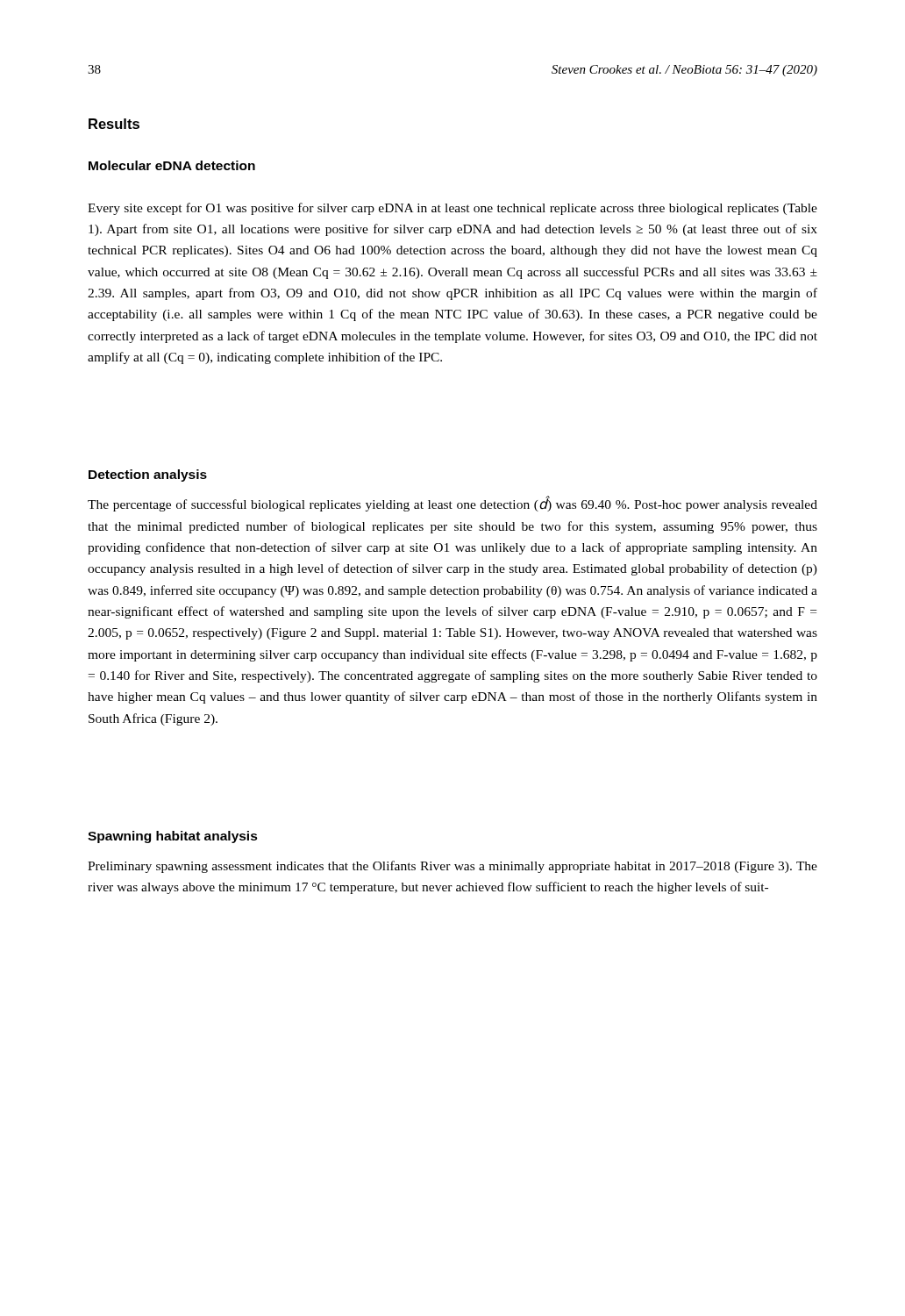Click on the text block with the text "Preliminary spawning assessment"
Image resolution: width=905 pixels, height=1316 pixels.
point(452,876)
